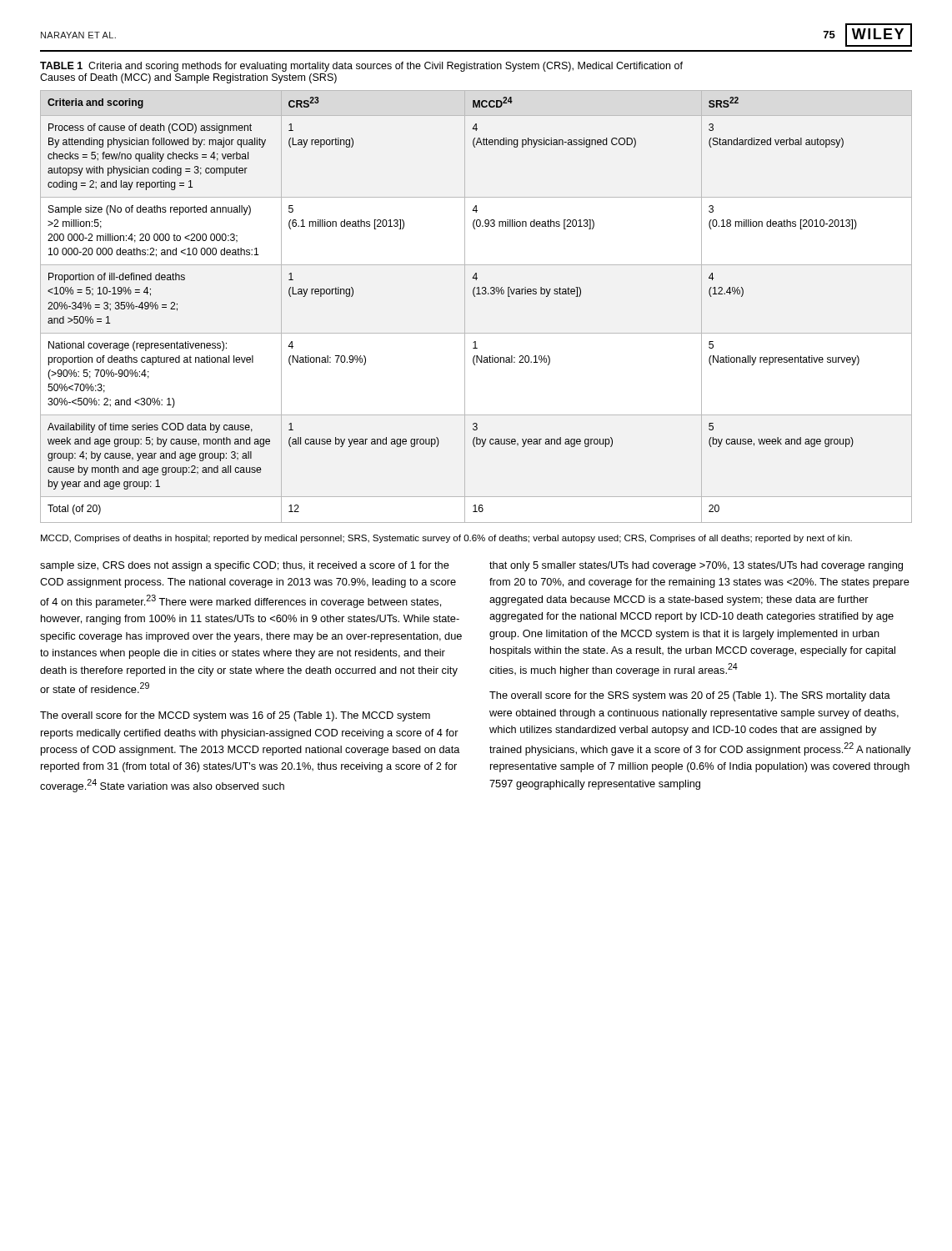The width and height of the screenshot is (952, 1251).
Task: Select the table that reads "Sample size (No of deaths"
Action: [x=476, y=306]
